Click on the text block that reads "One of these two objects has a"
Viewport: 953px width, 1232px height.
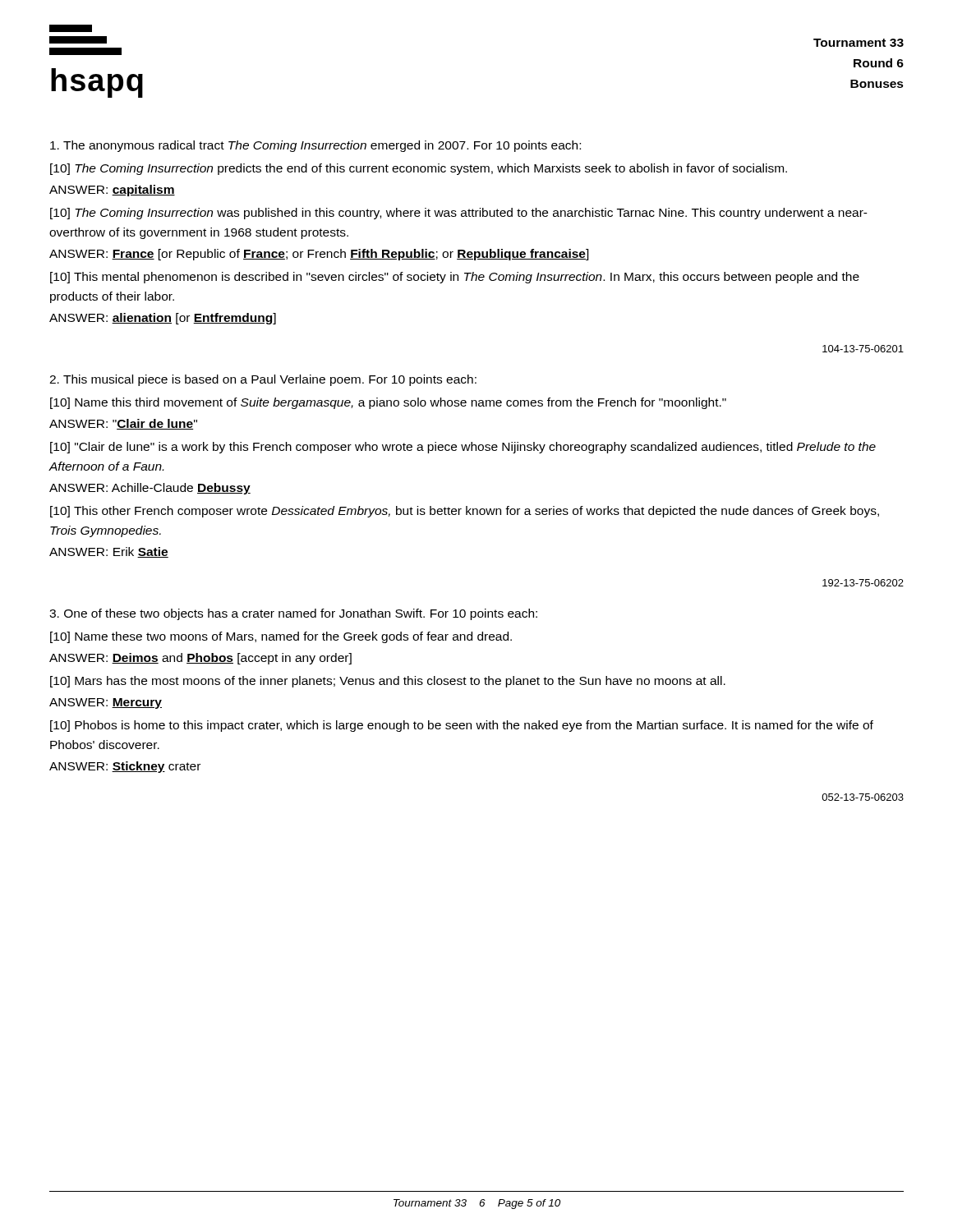pos(476,690)
